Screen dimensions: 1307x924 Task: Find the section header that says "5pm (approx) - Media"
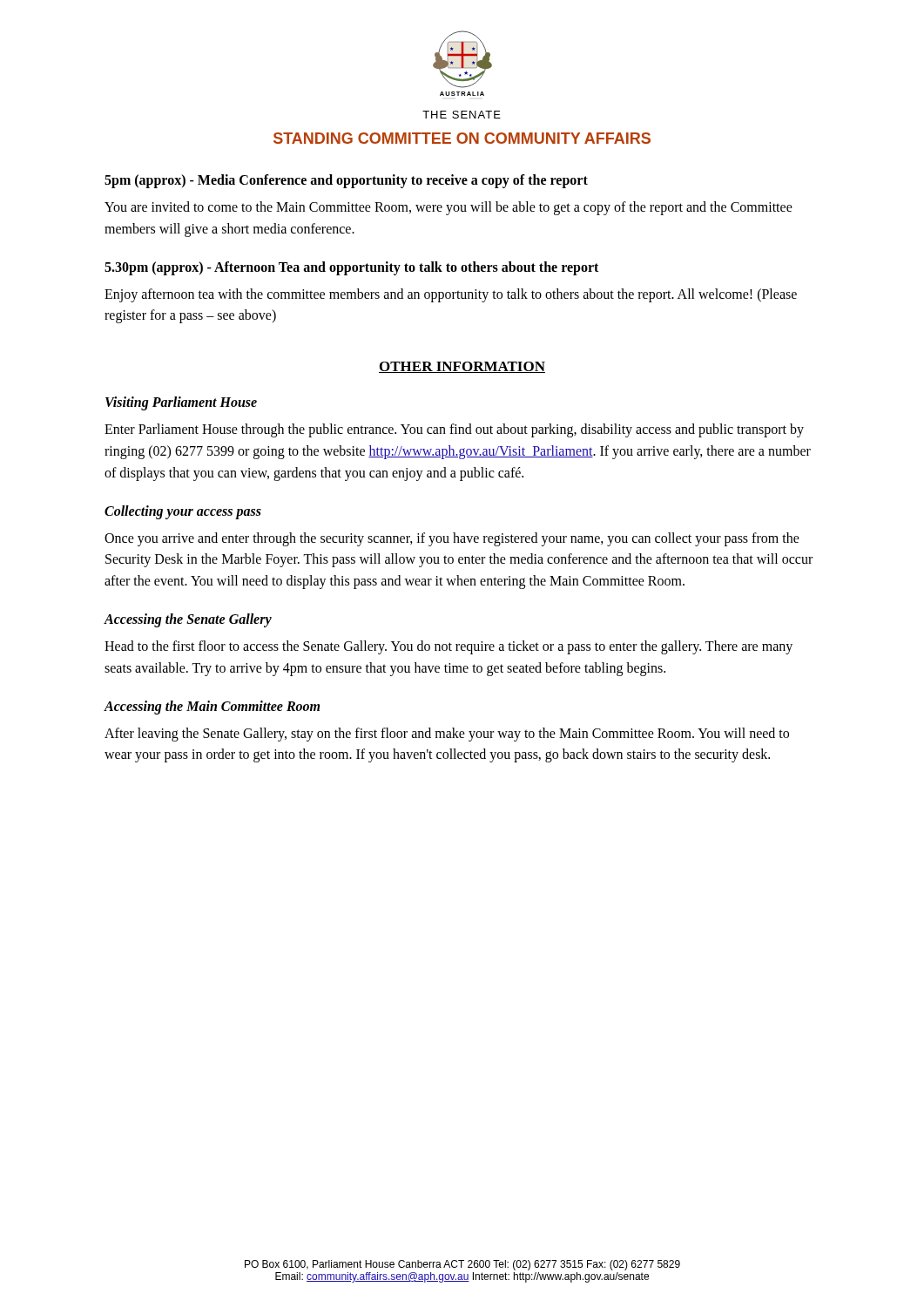346,180
